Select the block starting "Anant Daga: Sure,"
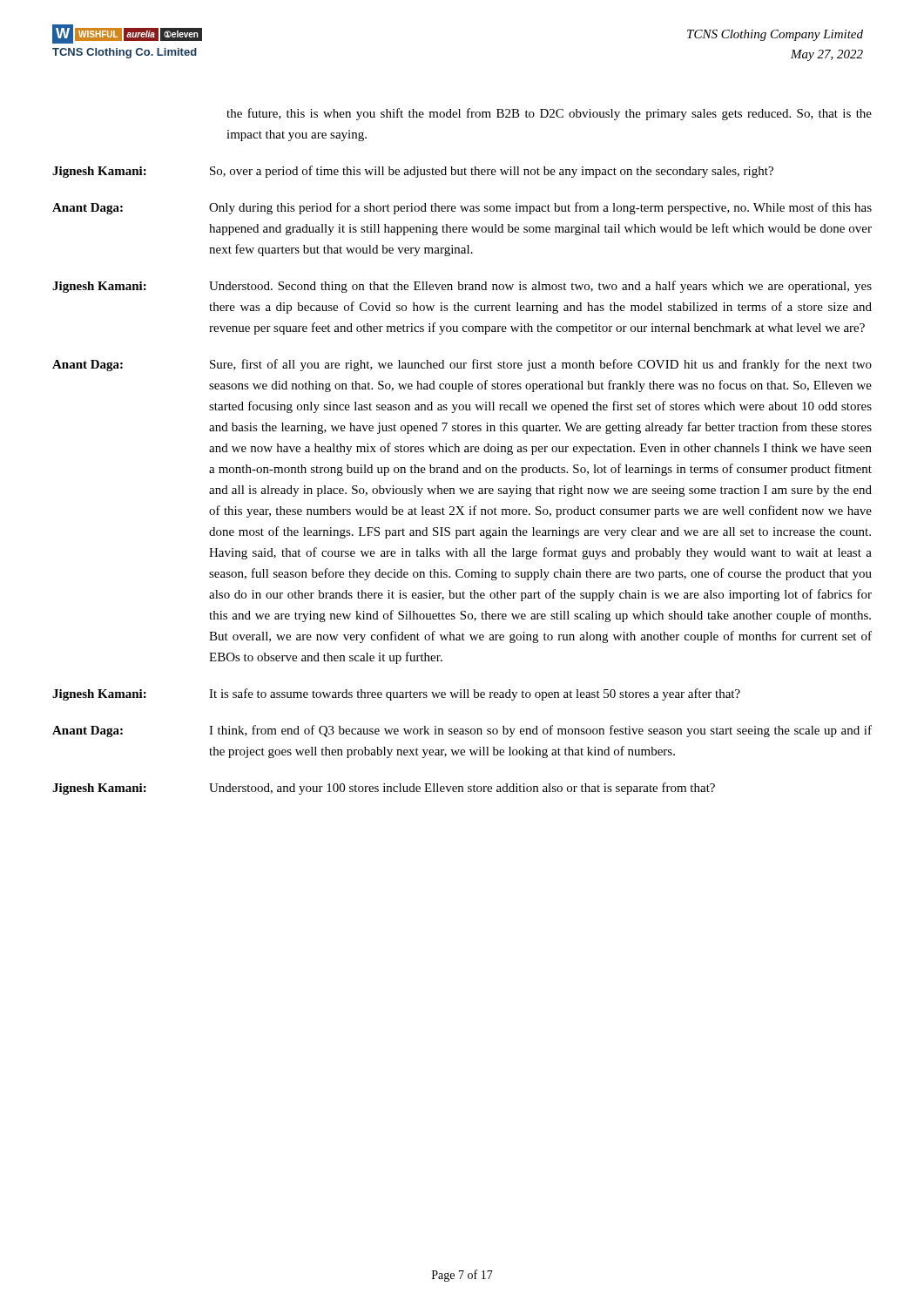The width and height of the screenshot is (924, 1307). coord(462,511)
